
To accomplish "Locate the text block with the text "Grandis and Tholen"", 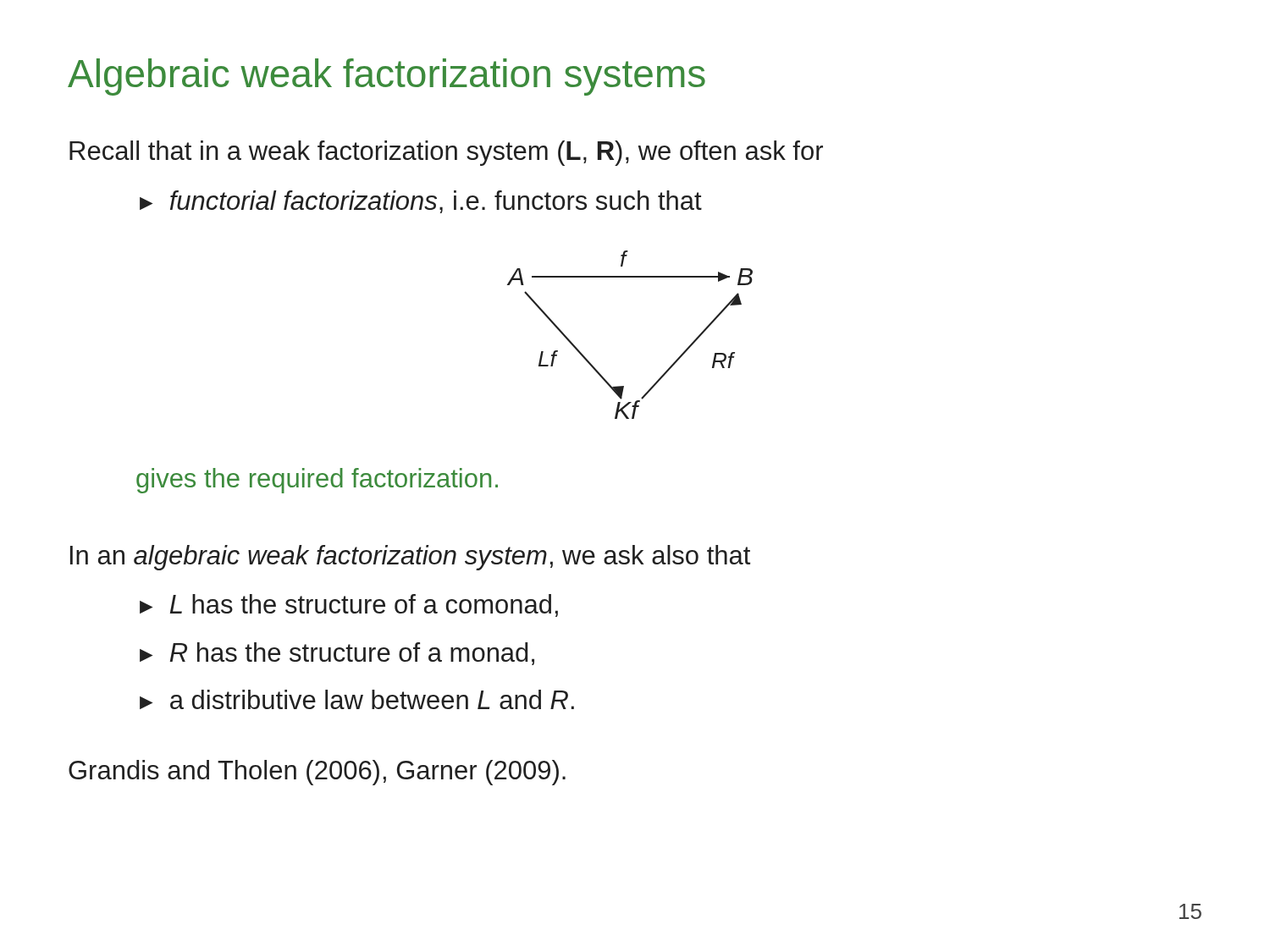I will coord(318,770).
